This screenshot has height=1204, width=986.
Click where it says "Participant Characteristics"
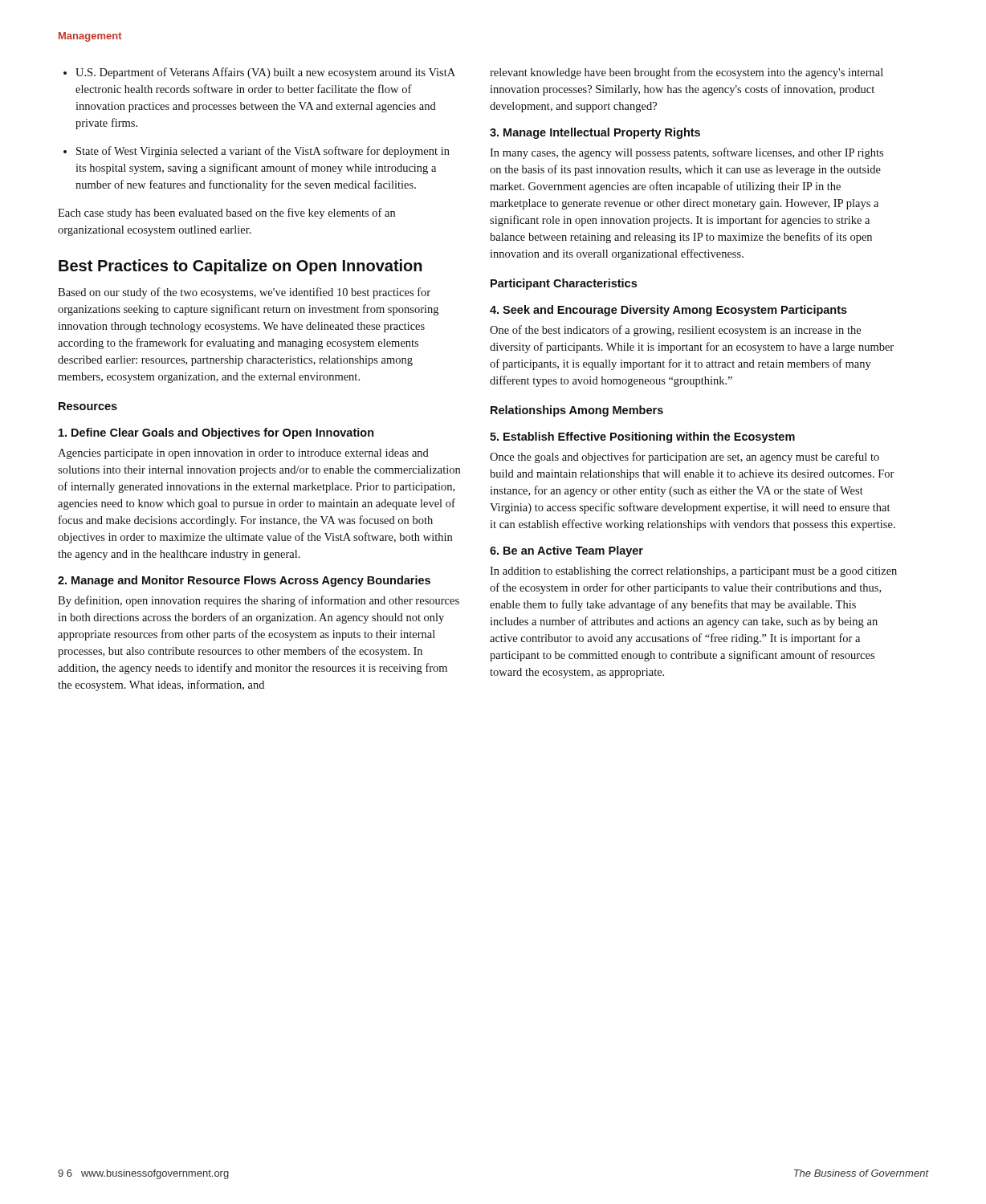click(564, 283)
